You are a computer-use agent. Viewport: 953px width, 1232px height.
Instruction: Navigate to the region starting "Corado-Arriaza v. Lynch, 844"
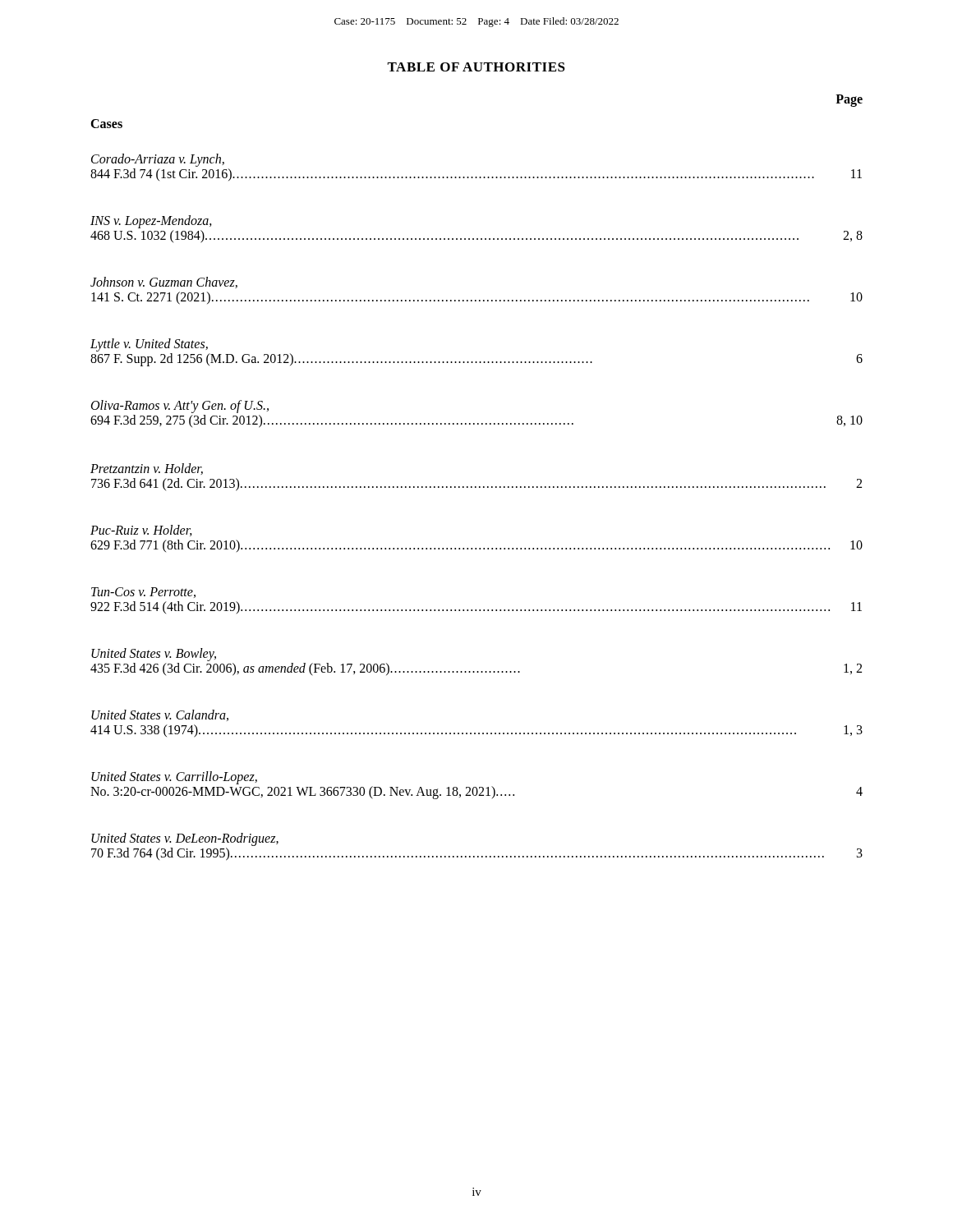pos(476,167)
